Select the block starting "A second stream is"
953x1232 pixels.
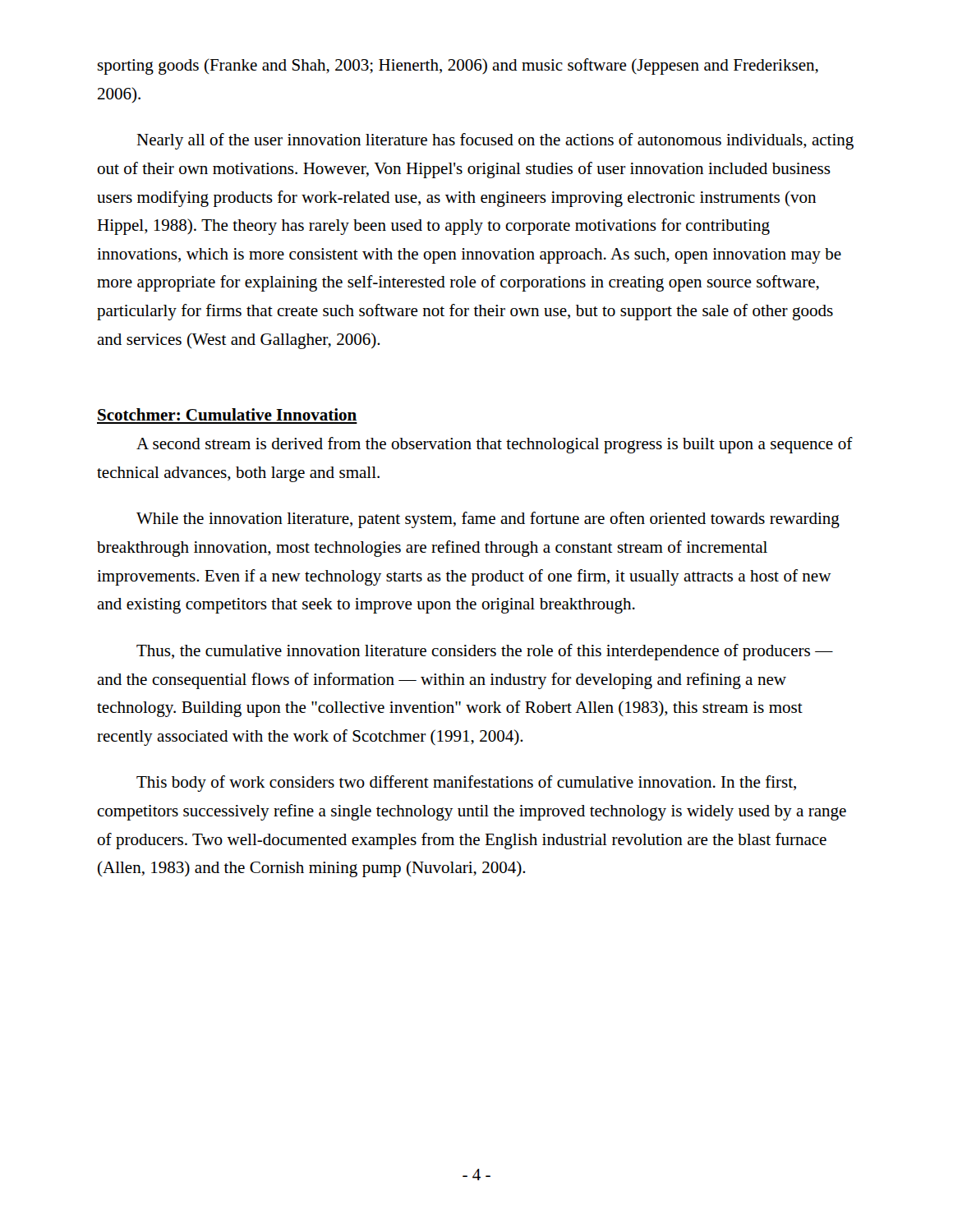coord(476,458)
